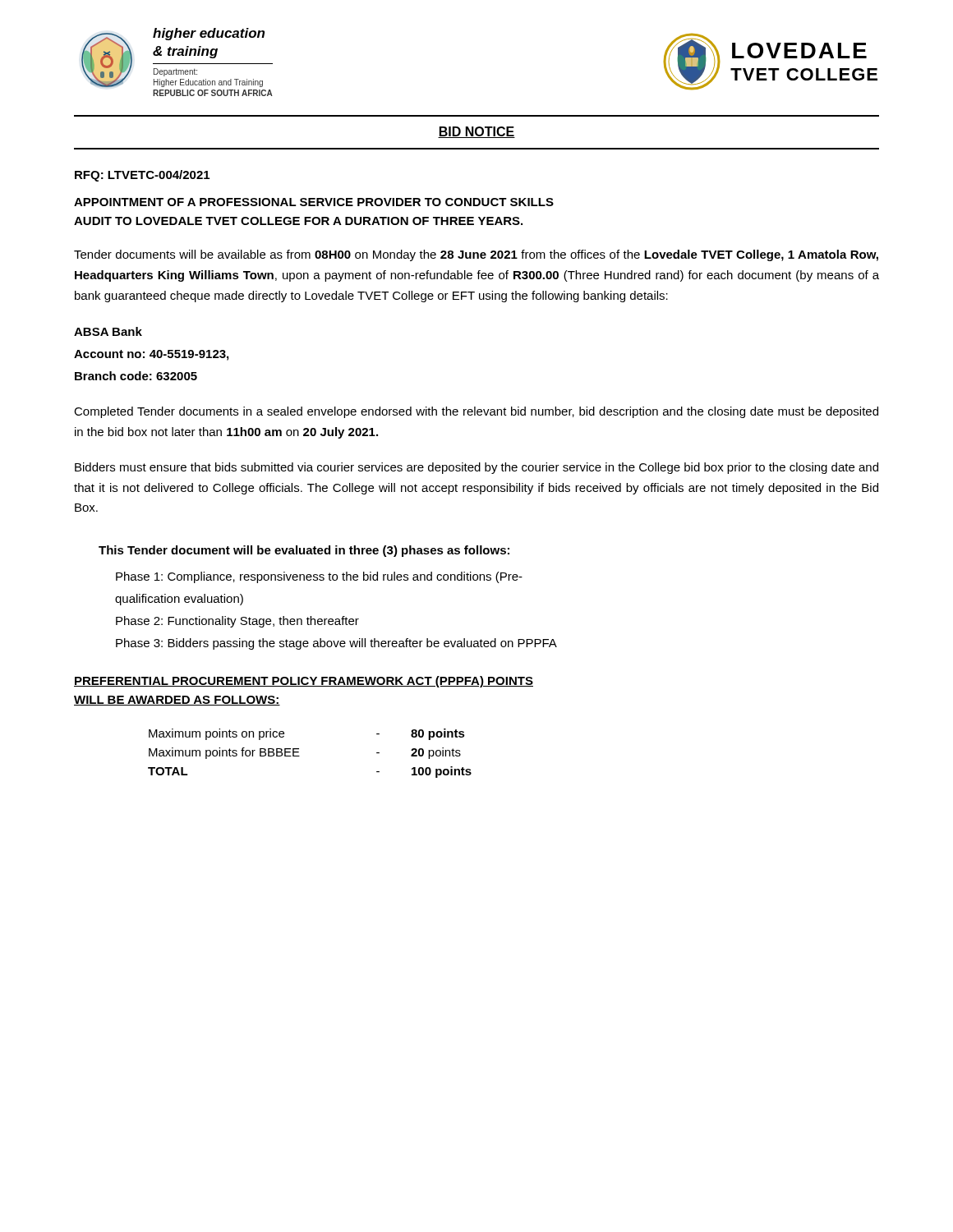Where is the passage that starts "Bidders must ensure"?
Image resolution: width=953 pixels, height=1232 pixels.
476,487
